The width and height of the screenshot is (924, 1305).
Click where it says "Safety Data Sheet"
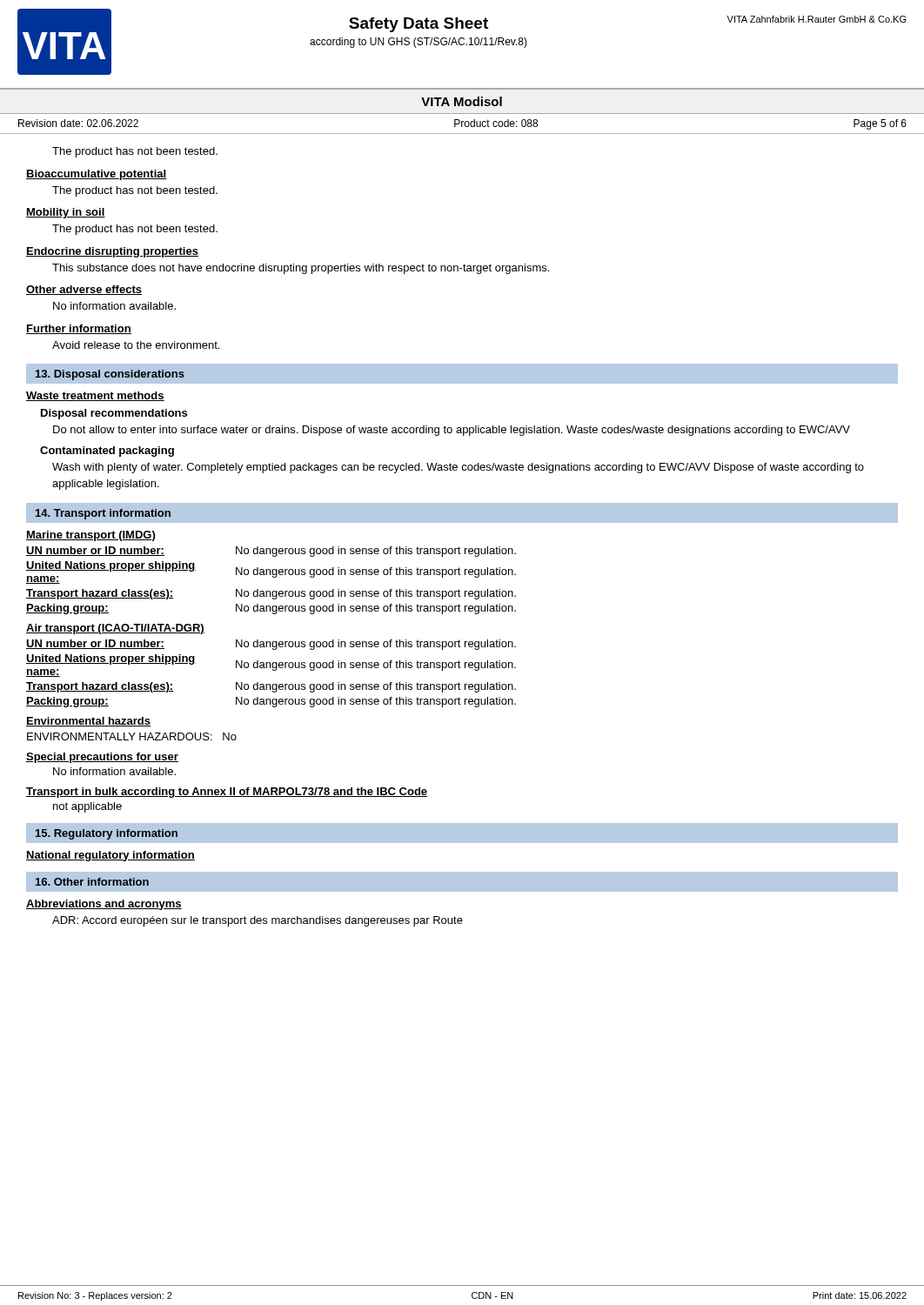[418, 23]
